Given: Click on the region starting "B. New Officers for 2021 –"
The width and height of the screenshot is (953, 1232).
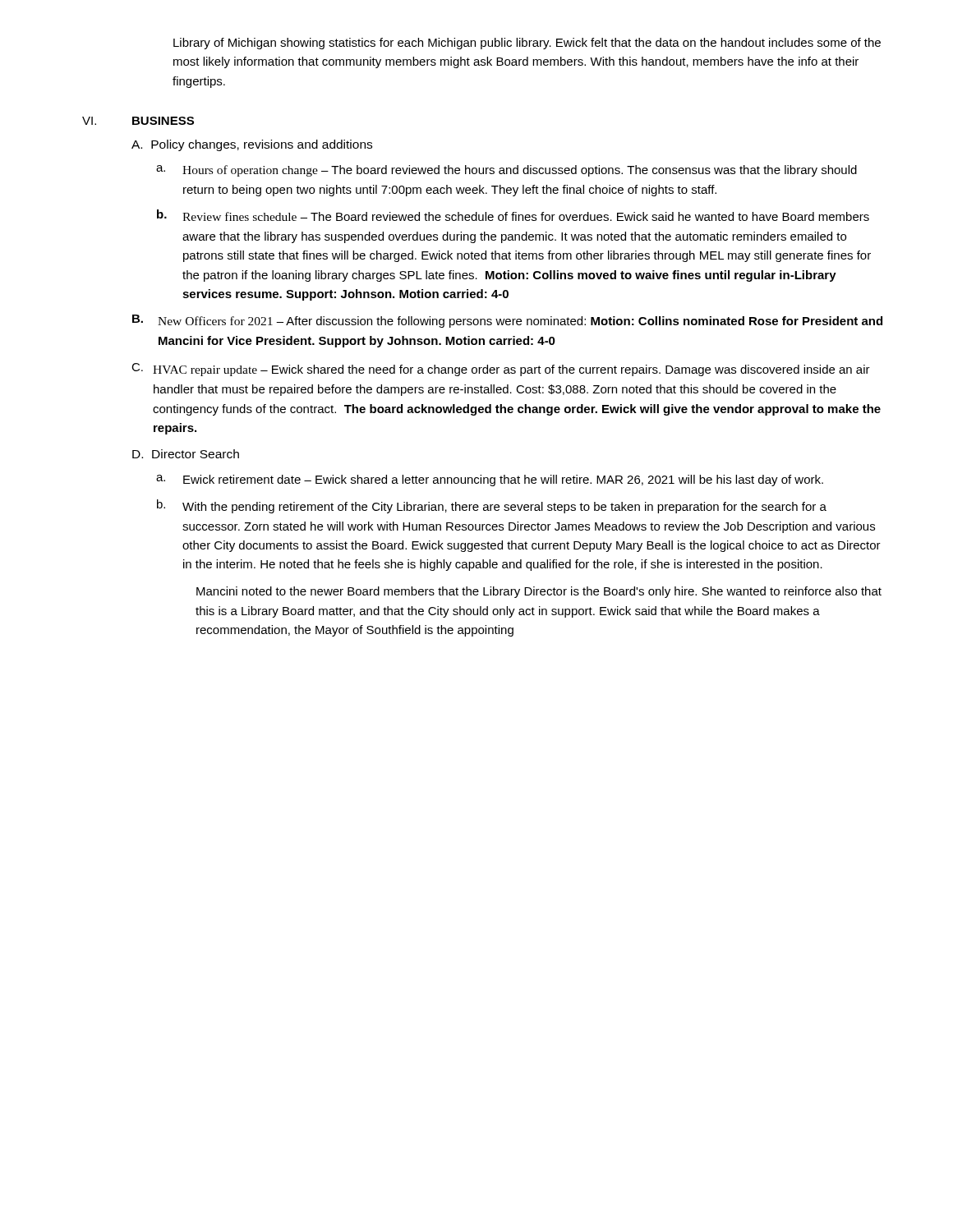Looking at the screenshot, I should tap(509, 331).
